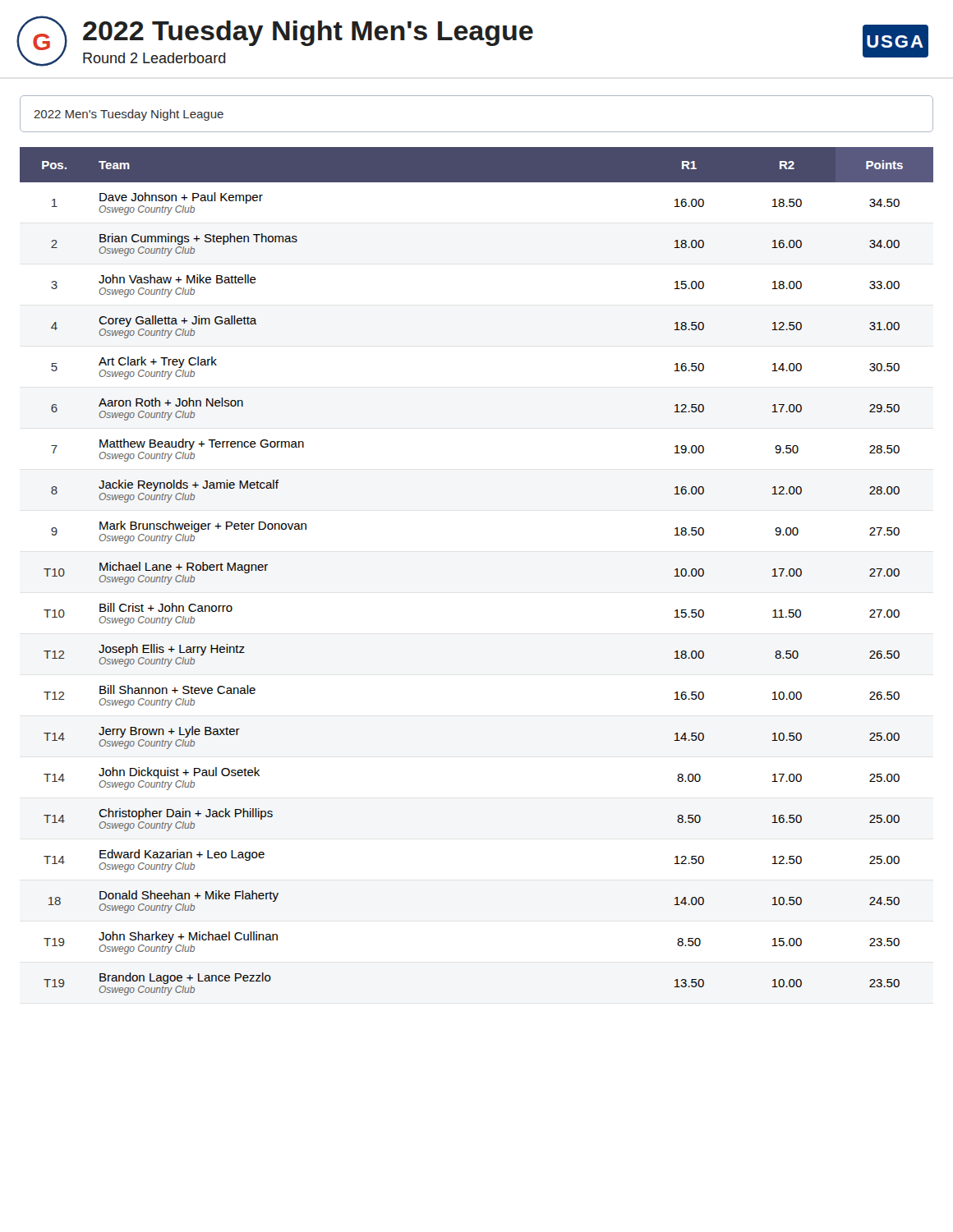Locate the title
This screenshot has width=953, height=1232.
click(x=308, y=30)
